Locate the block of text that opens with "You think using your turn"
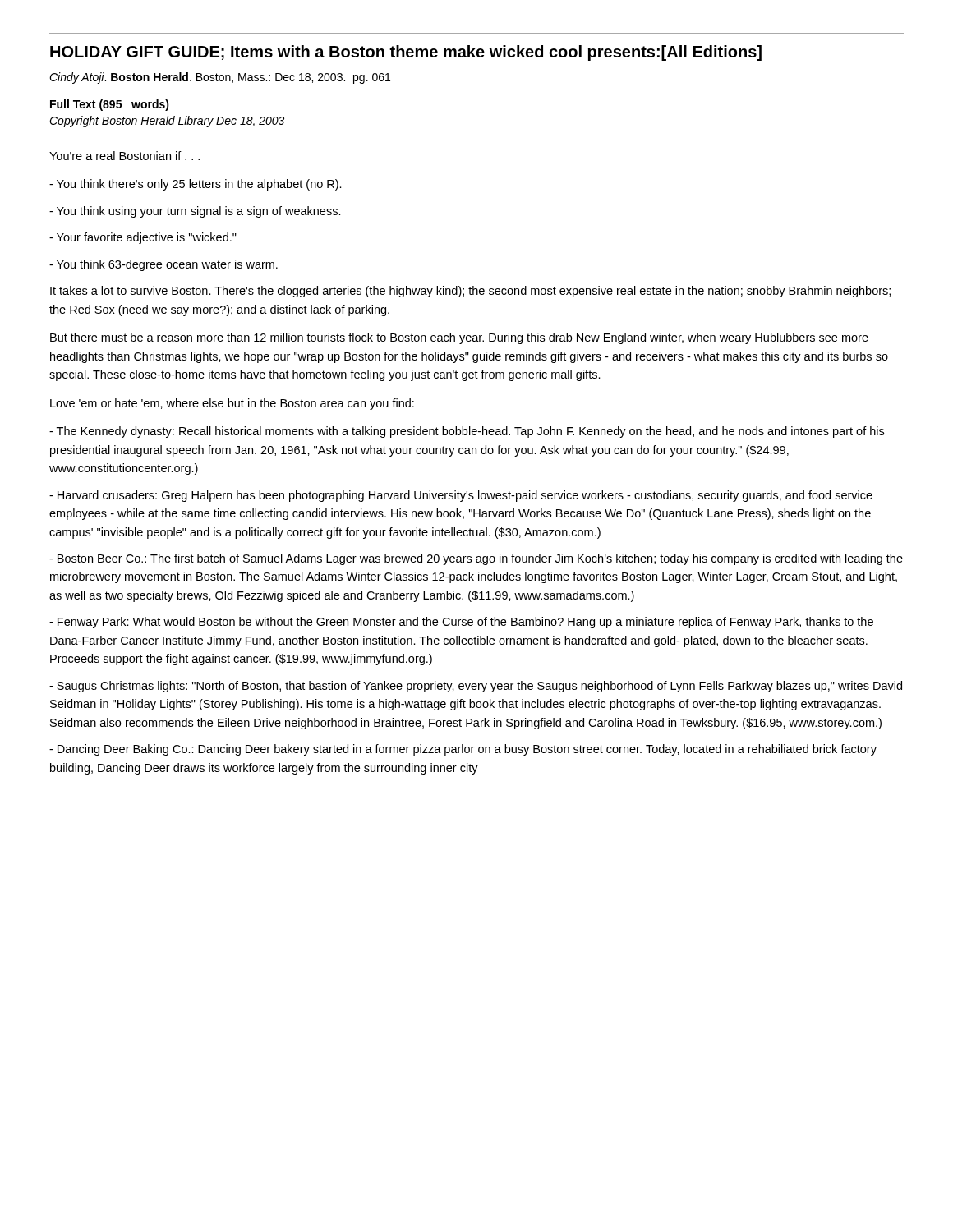Viewport: 953px width, 1232px height. coord(195,211)
